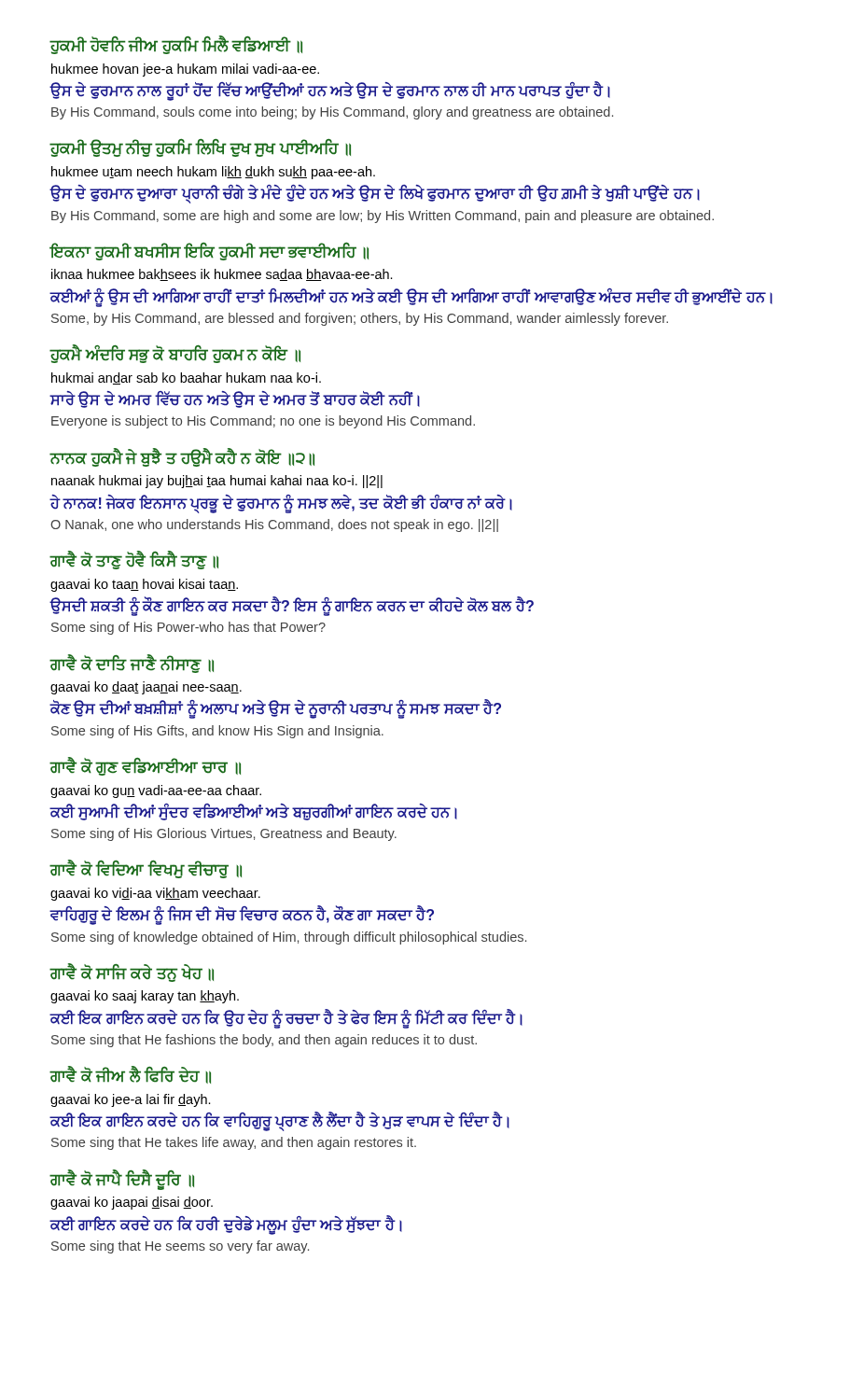Locate the text starting "ਹੁਕਮੀ ਉਤਮੁ ਨੀਚੁ ਹੁਕਮਿ"

[x=425, y=182]
